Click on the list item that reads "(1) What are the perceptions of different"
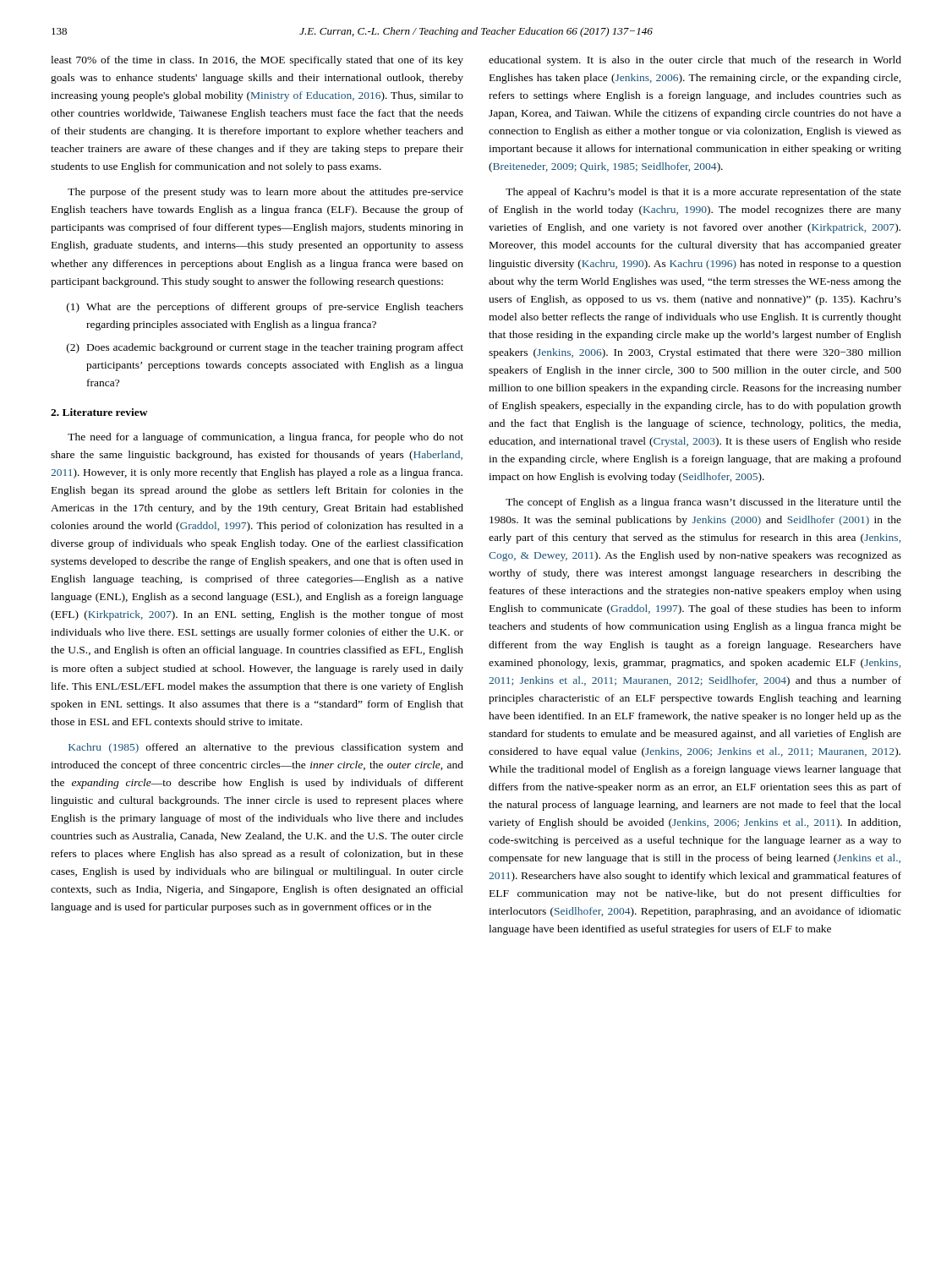The image size is (952, 1268). tap(261, 315)
